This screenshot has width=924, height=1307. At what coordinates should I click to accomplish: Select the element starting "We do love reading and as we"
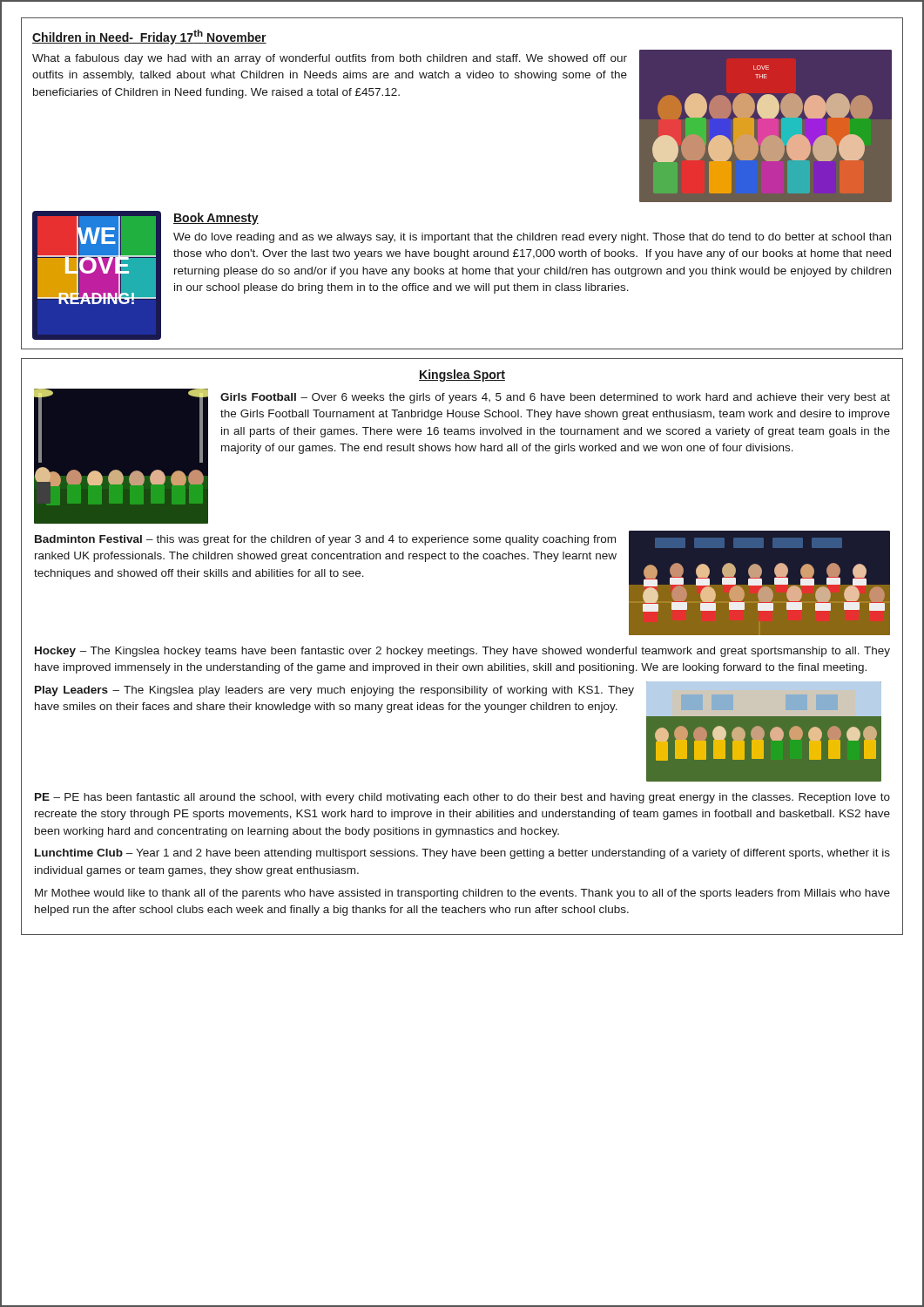click(x=533, y=262)
